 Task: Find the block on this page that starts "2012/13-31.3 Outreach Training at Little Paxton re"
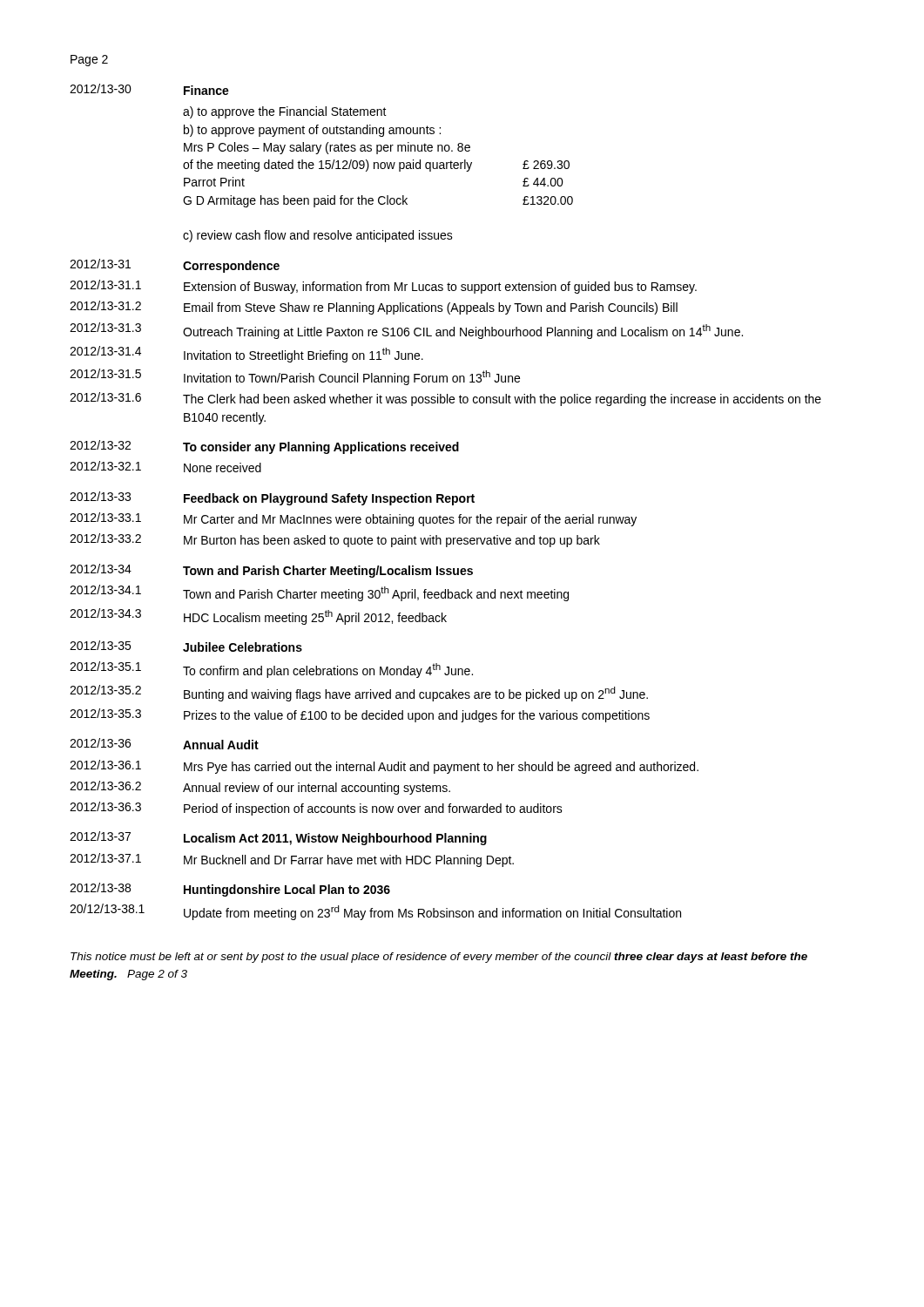(462, 330)
